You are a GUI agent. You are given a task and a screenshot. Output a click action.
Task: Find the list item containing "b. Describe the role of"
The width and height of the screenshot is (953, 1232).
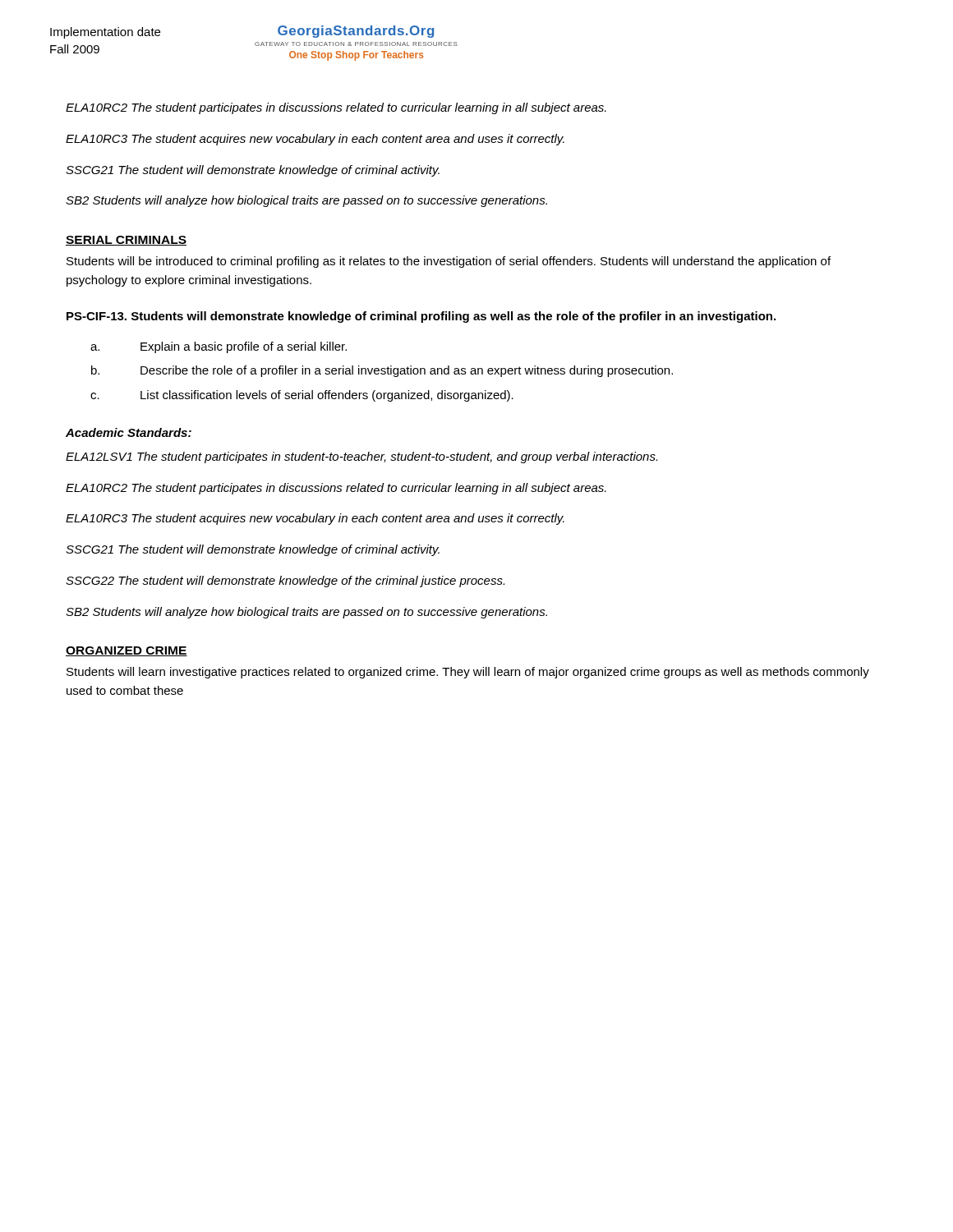pos(476,371)
